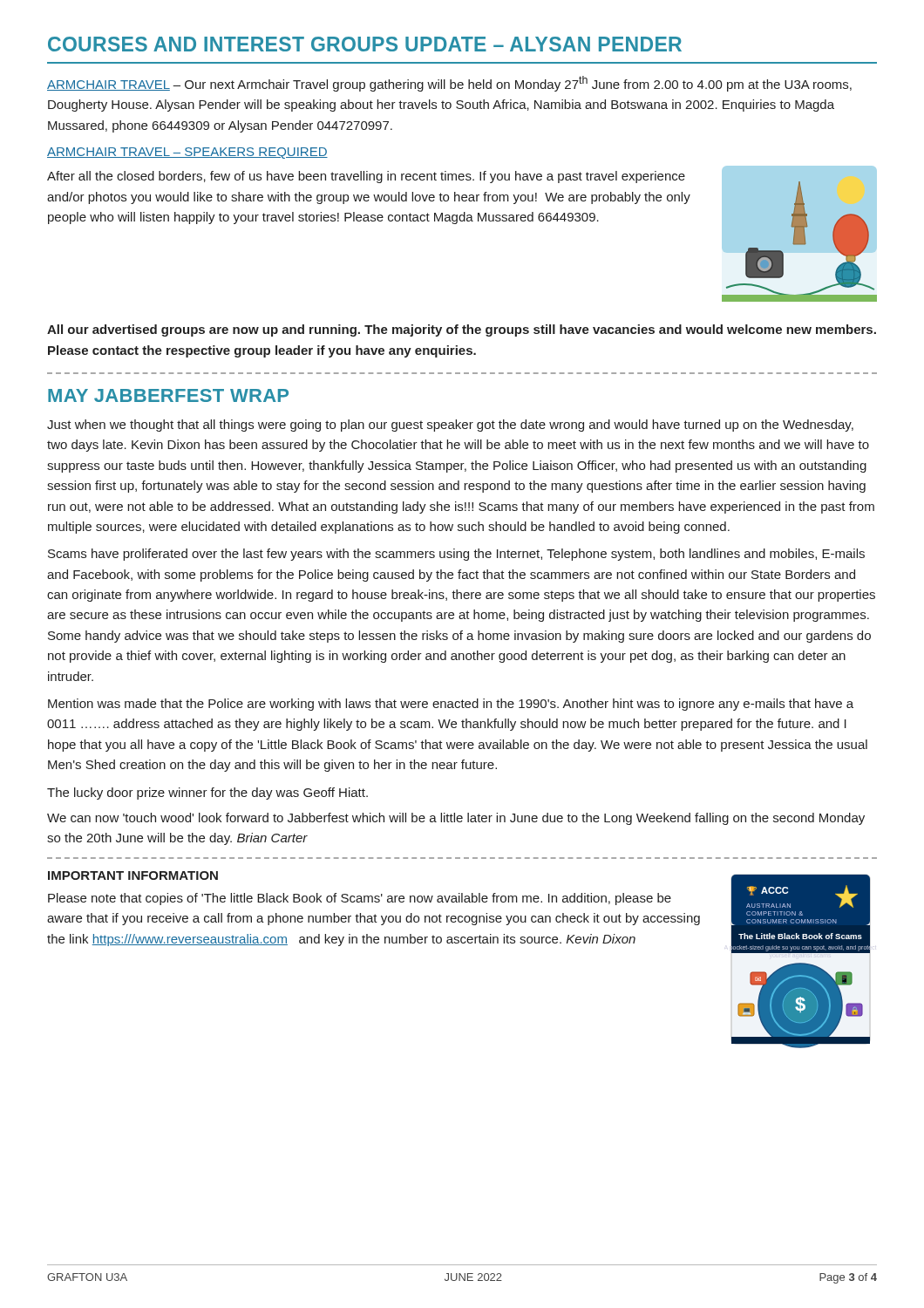This screenshot has width=924, height=1308.
Task: Select the text block that says "Please note that"
Action: (x=374, y=918)
